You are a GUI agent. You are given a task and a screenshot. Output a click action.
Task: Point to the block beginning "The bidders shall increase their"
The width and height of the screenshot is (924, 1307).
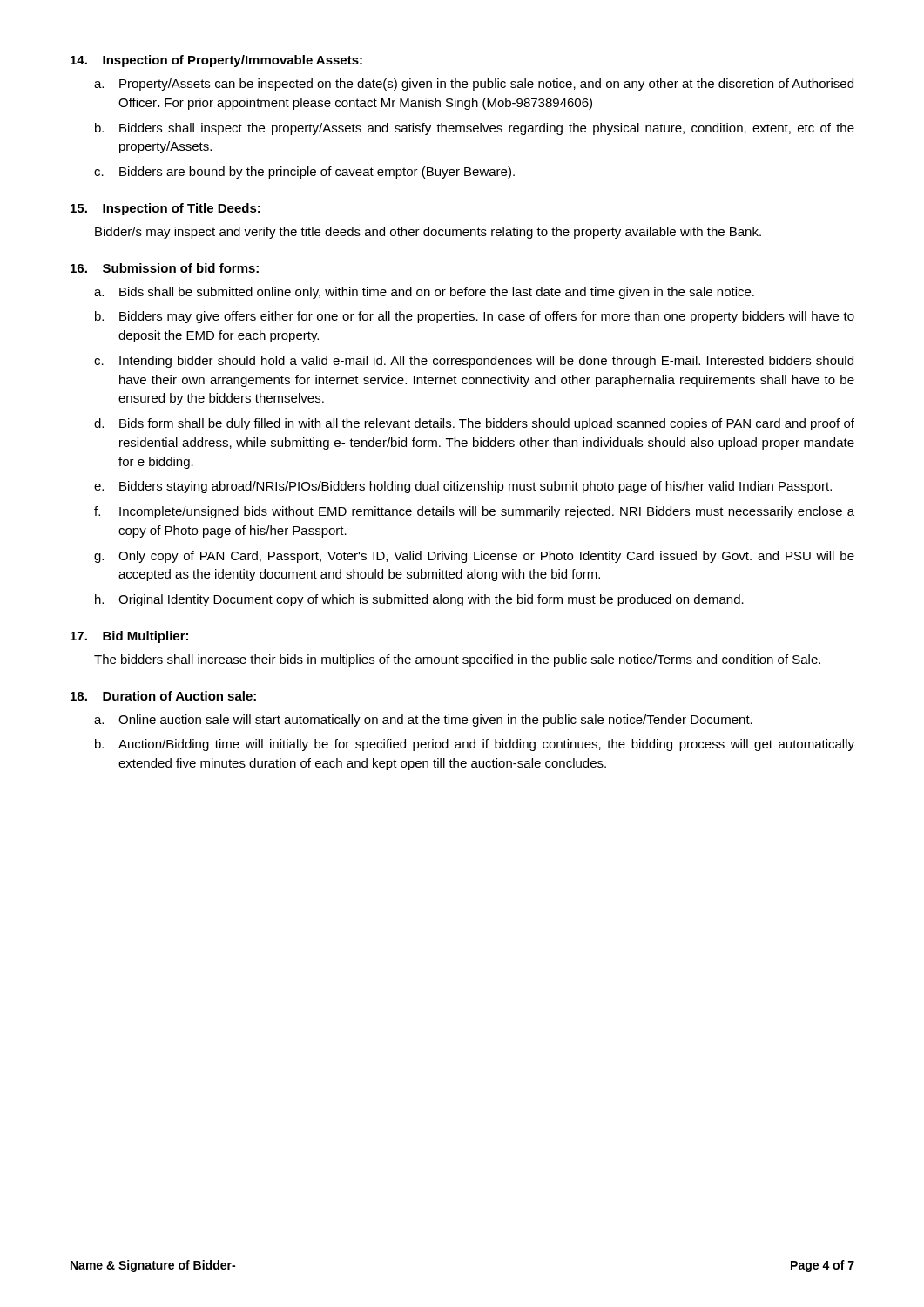[458, 659]
